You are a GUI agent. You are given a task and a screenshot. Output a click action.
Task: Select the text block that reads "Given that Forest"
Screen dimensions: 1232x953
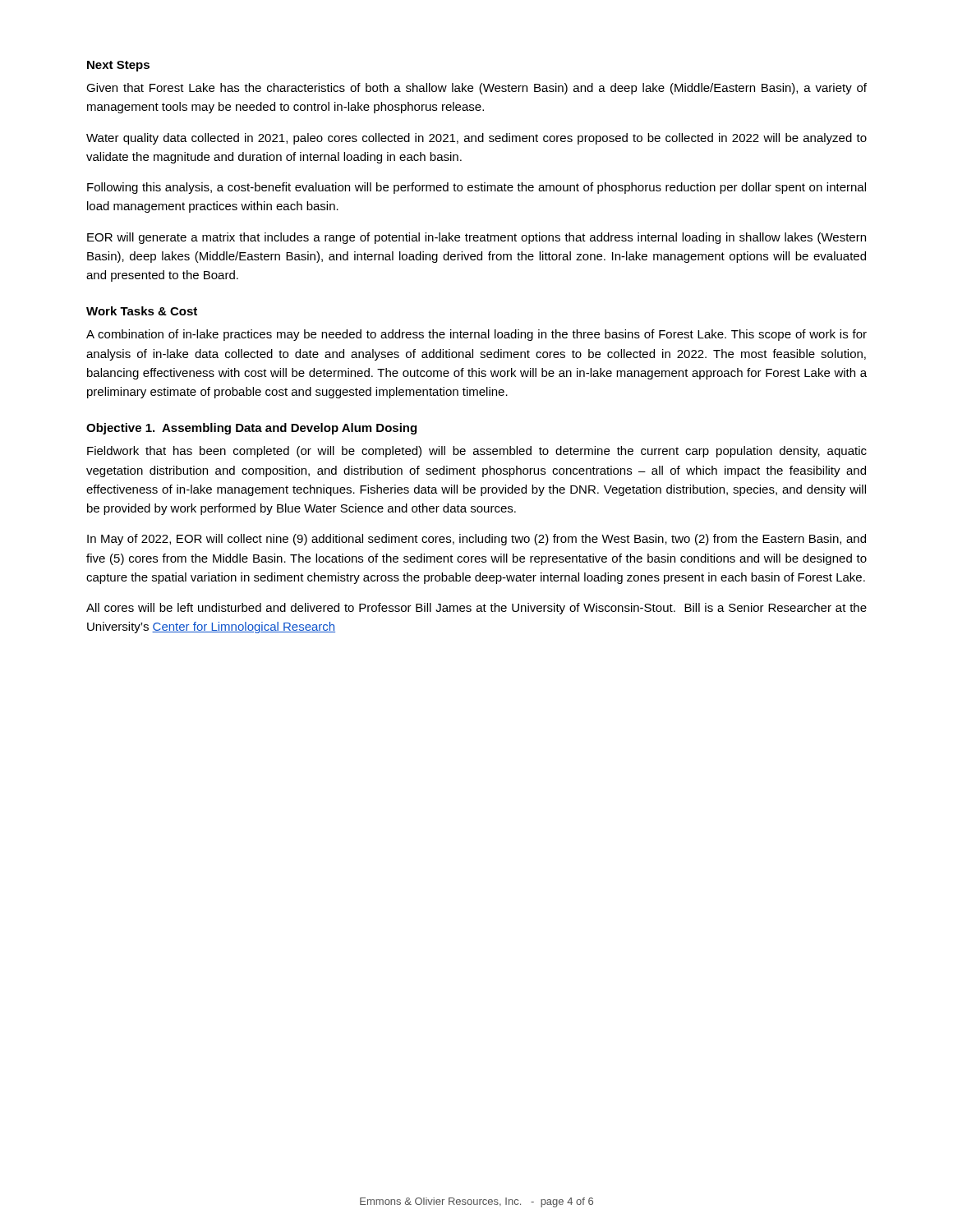coord(476,97)
